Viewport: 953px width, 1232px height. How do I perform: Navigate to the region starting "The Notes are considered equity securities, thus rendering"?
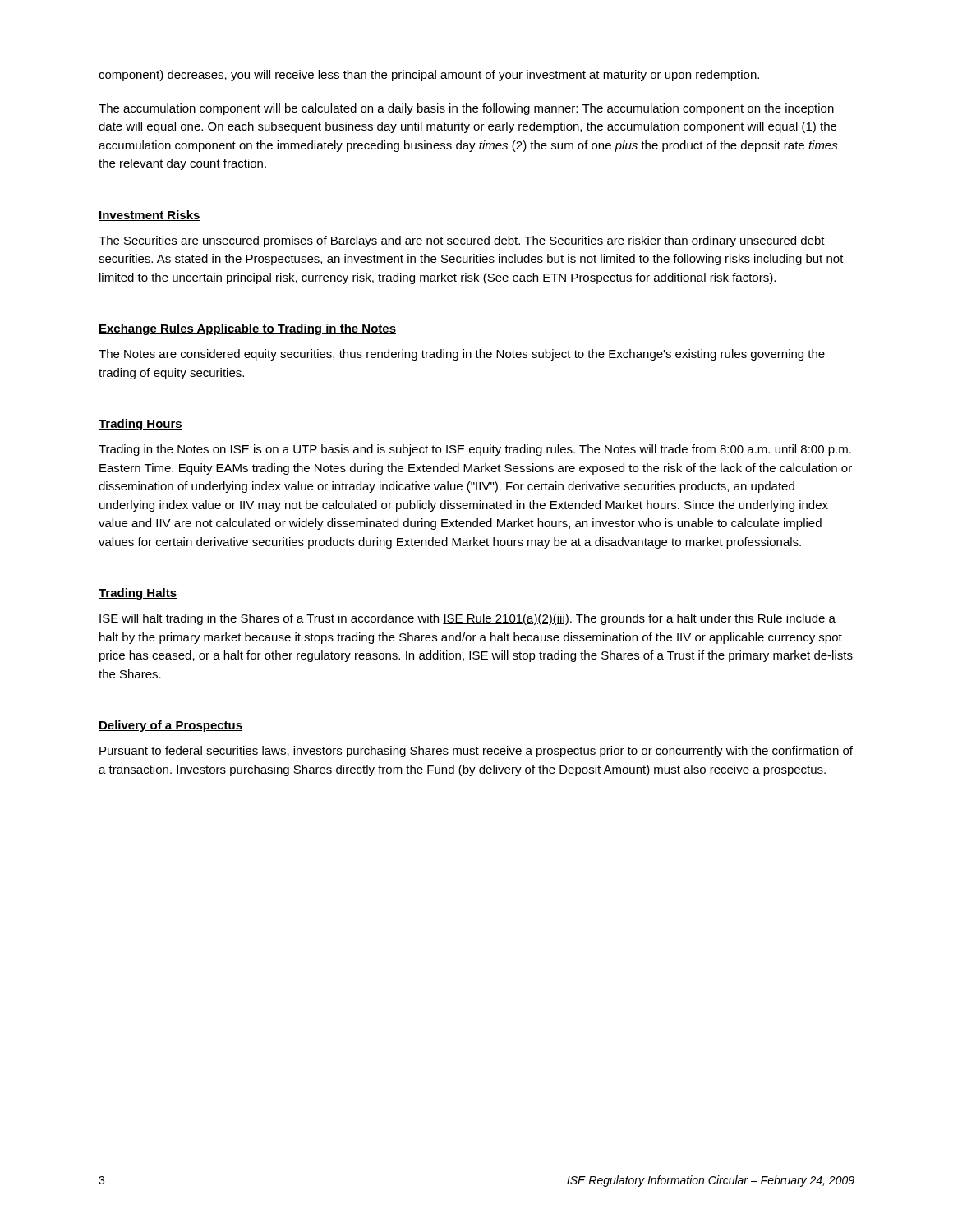pos(462,363)
